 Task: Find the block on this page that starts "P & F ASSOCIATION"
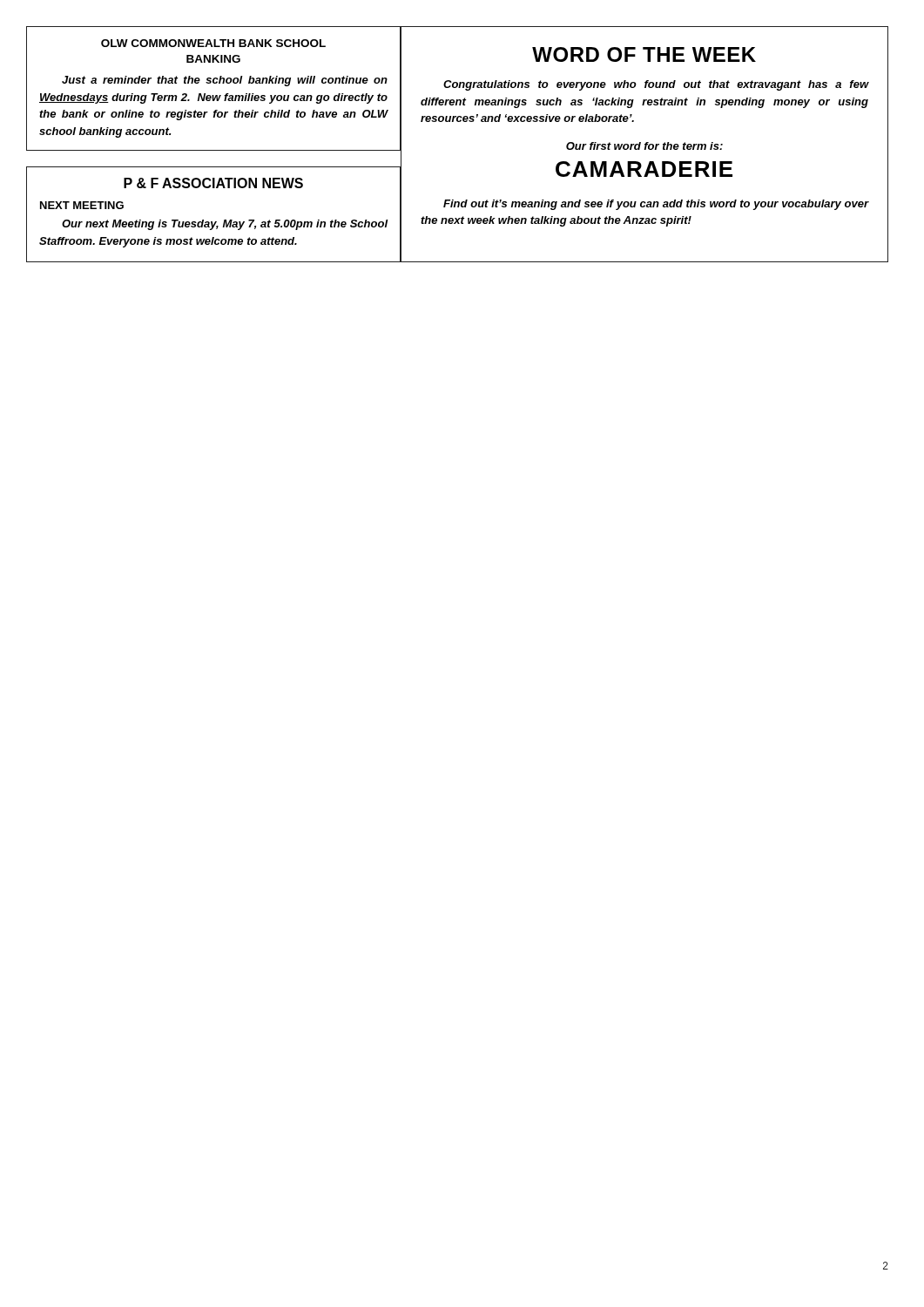tap(213, 213)
